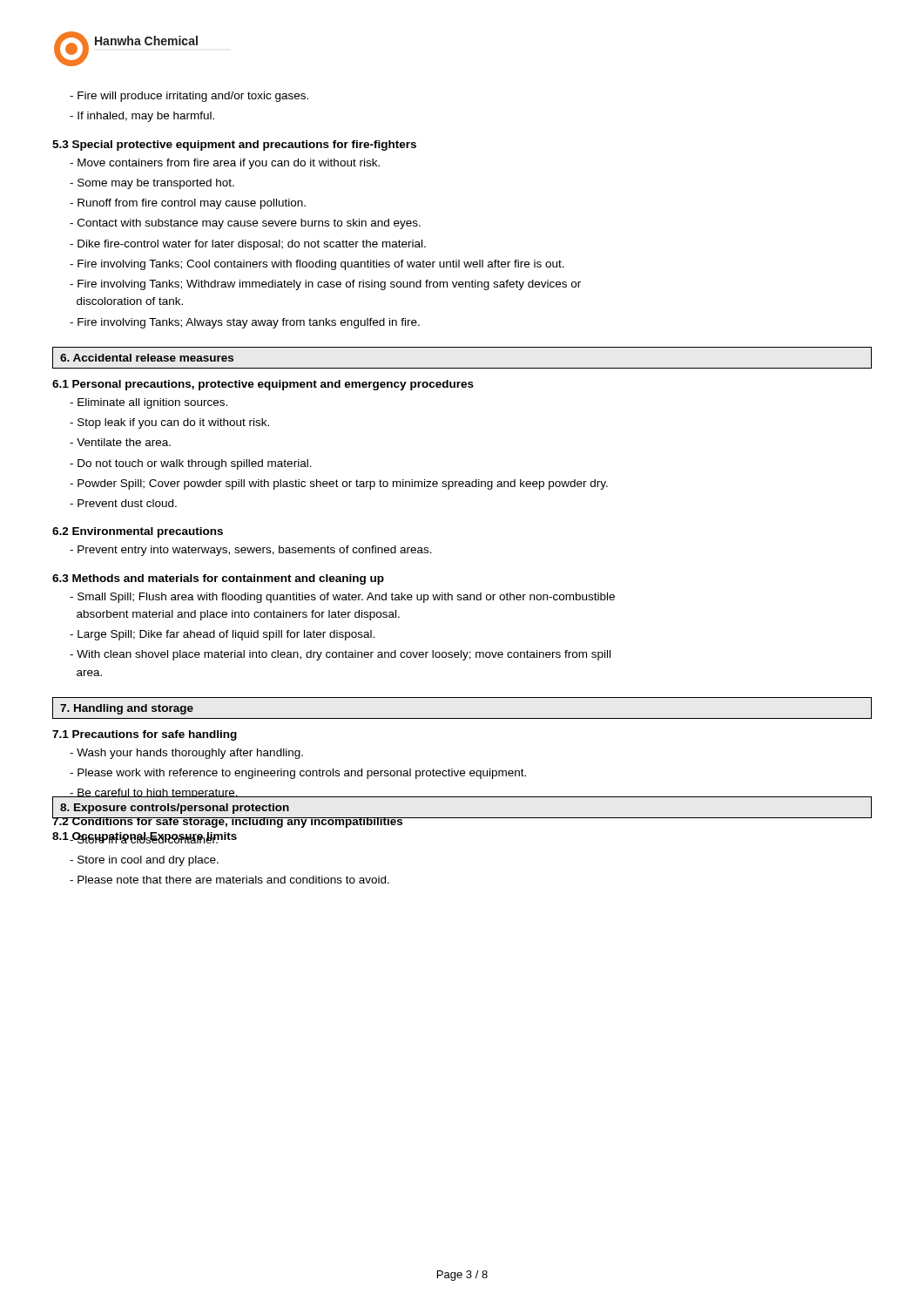Locate the text "Wash your hands thoroughly after handling."
Viewport: 924px width, 1307px height.
187,752
